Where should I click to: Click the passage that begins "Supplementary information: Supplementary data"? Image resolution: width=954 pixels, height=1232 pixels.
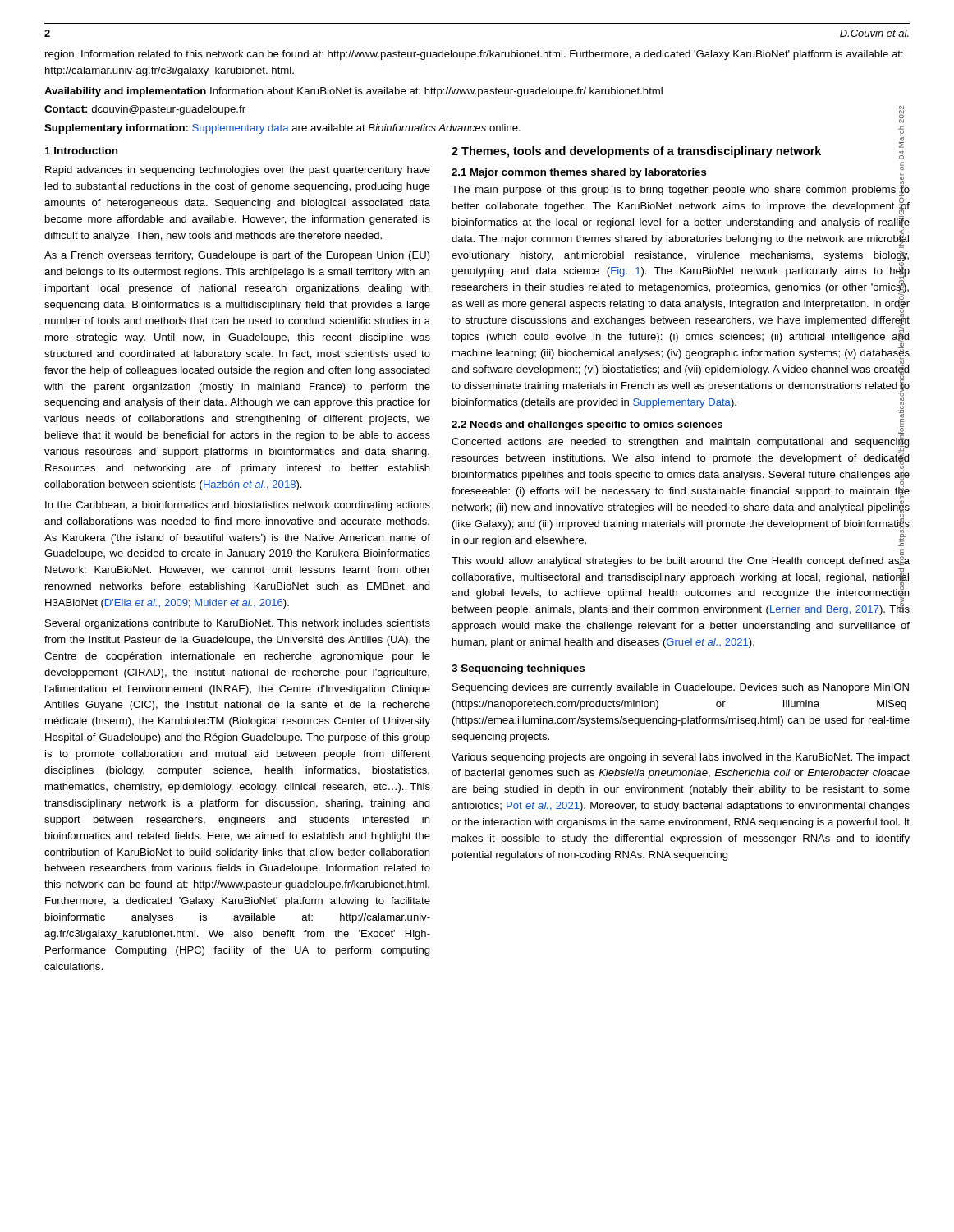tap(283, 128)
